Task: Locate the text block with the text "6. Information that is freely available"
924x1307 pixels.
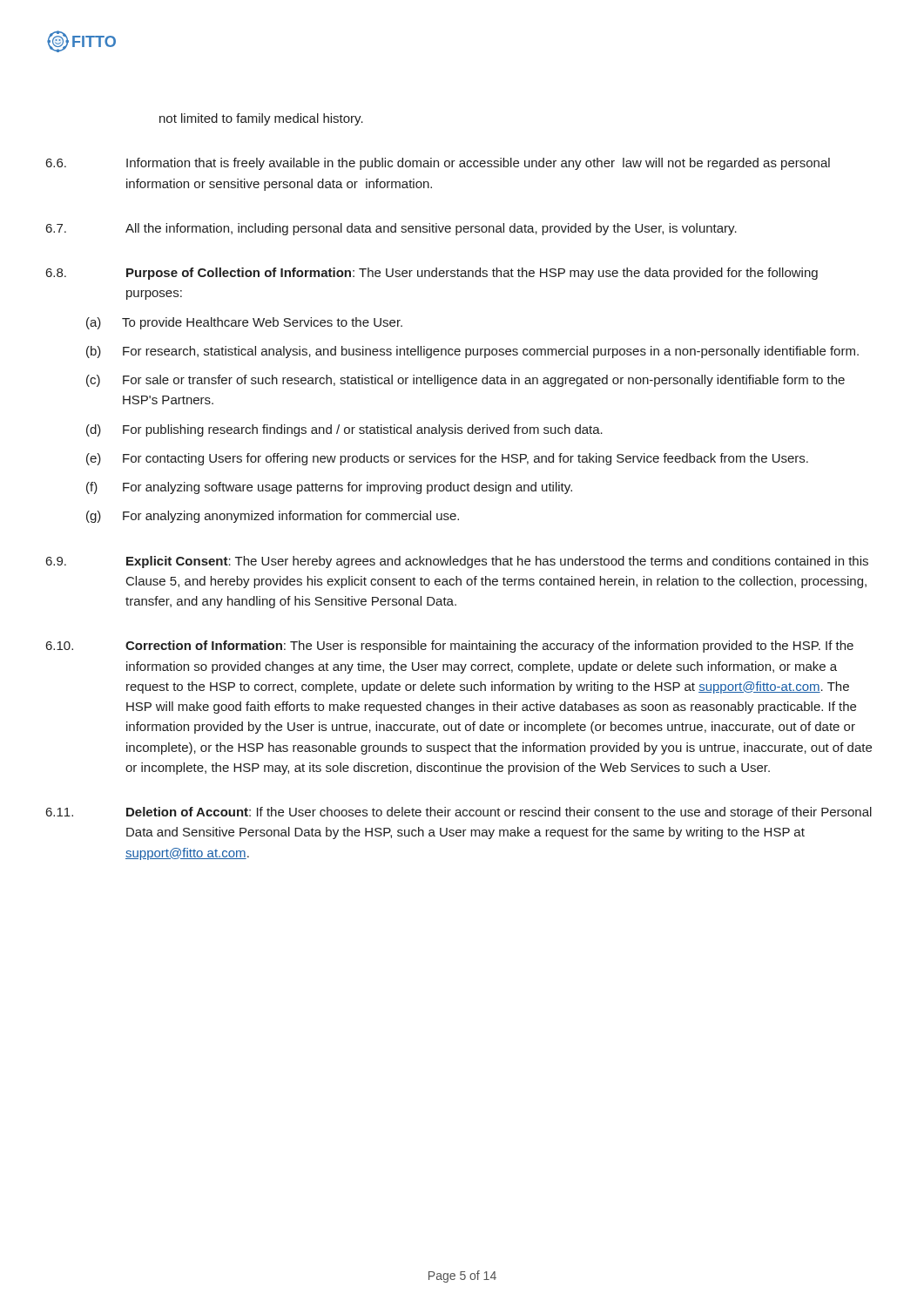Action: point(462,173)
